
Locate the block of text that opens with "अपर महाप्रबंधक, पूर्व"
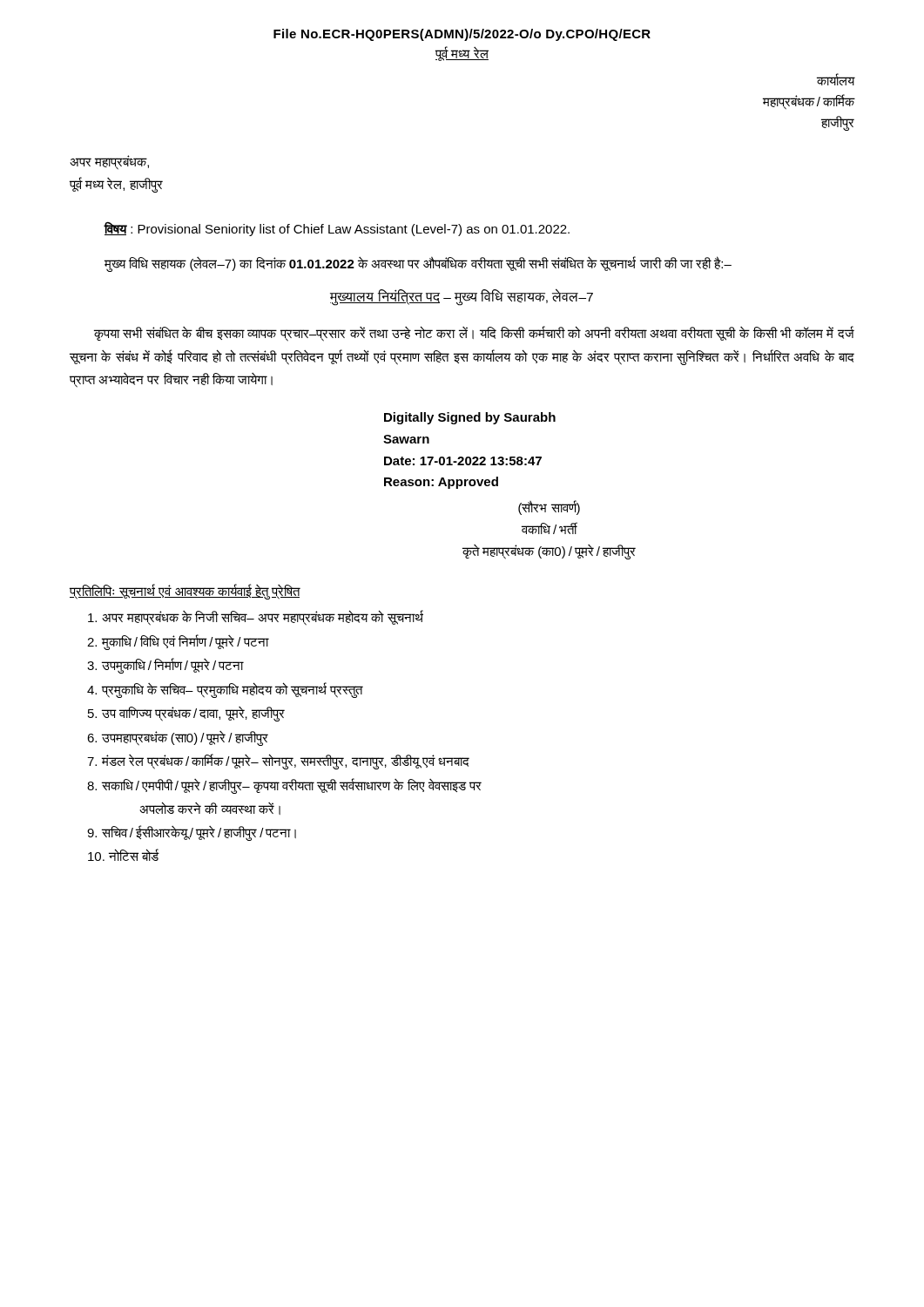(x=116, y=173)
